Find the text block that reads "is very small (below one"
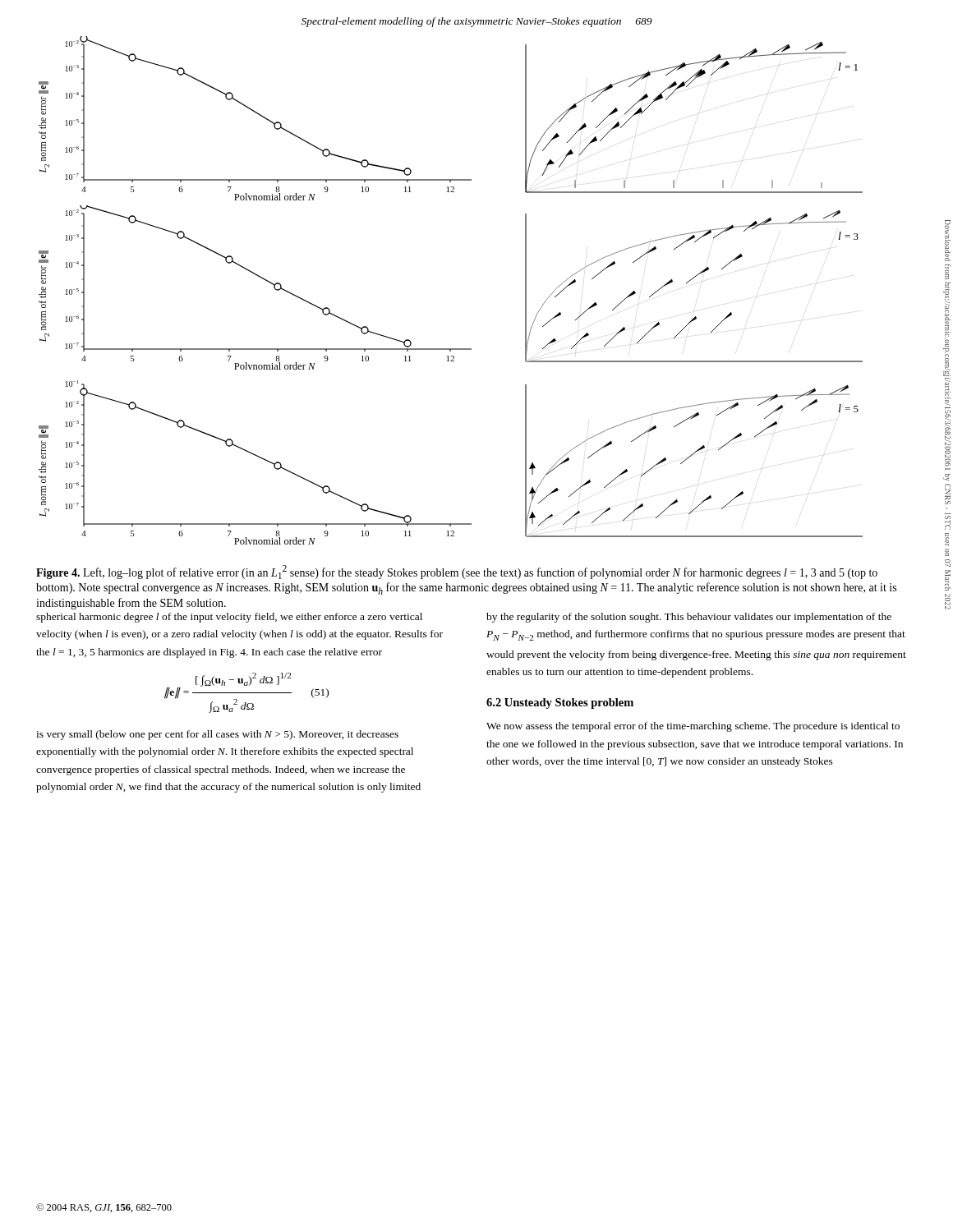The width and height of the screenshot is (953, 1232). pyautogui.click(x=228, y=760)
